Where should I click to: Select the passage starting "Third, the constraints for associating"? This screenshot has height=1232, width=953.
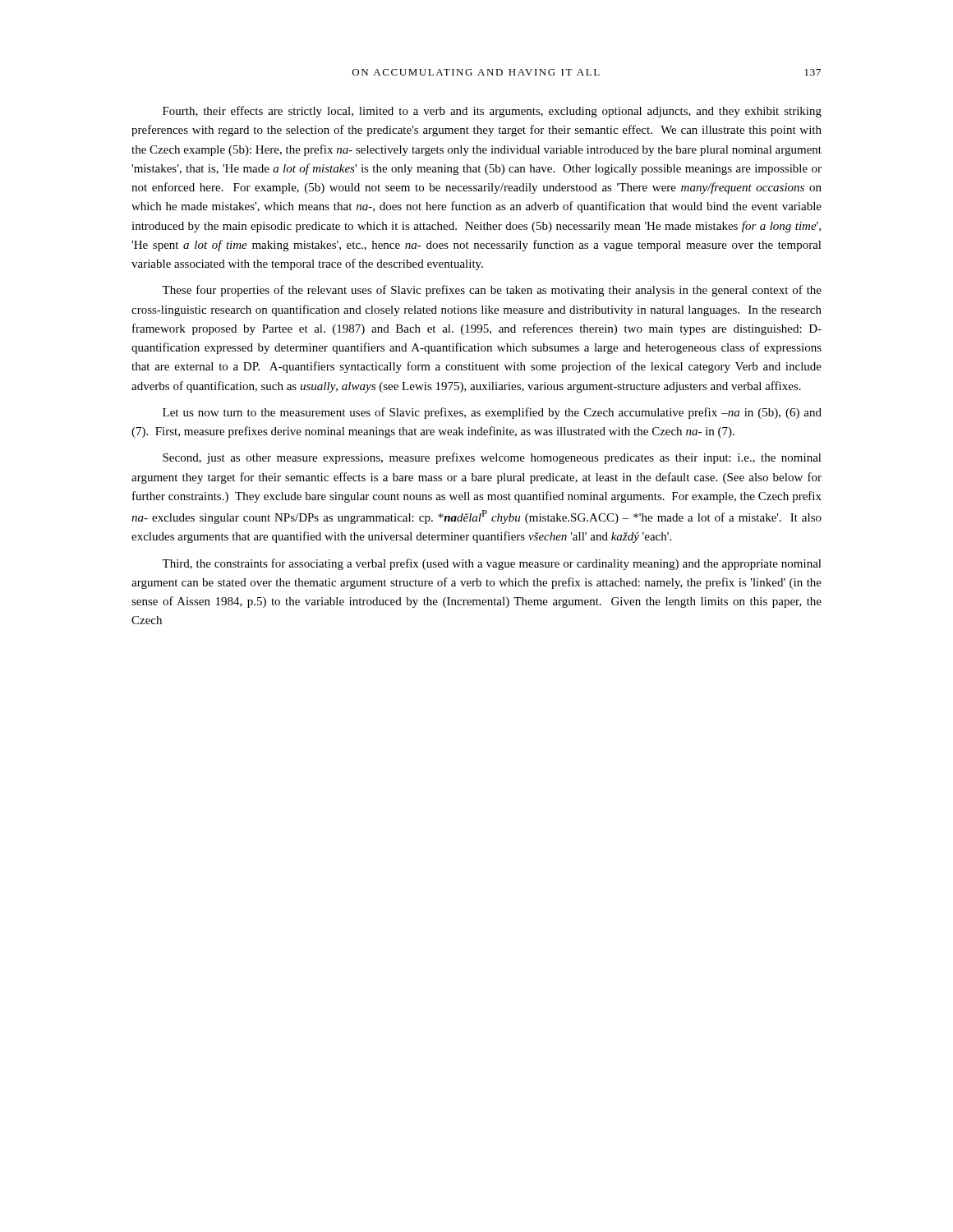click(476, 592)
